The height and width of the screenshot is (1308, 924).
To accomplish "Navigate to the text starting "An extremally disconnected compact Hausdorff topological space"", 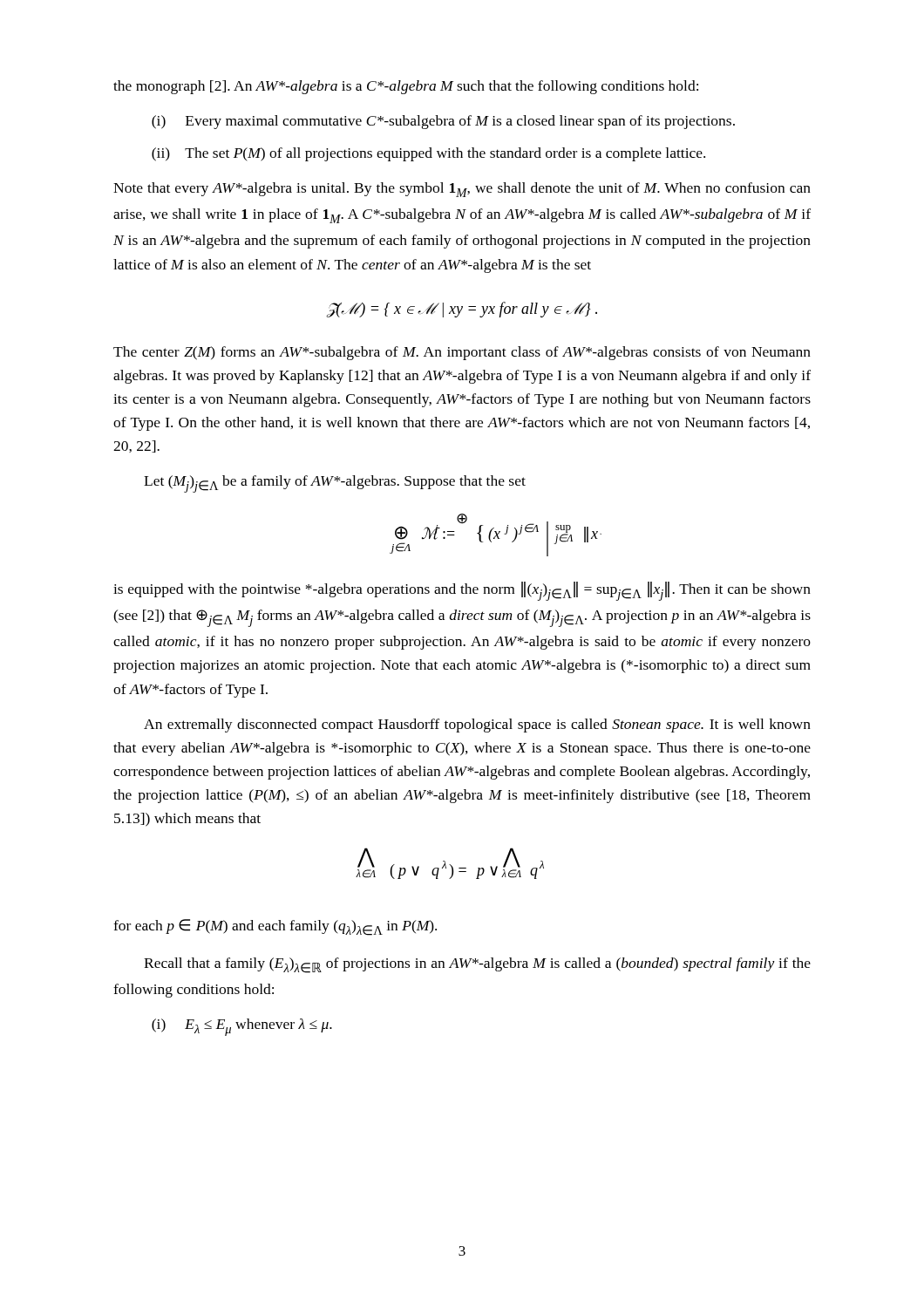I will [x=462, y=771].
